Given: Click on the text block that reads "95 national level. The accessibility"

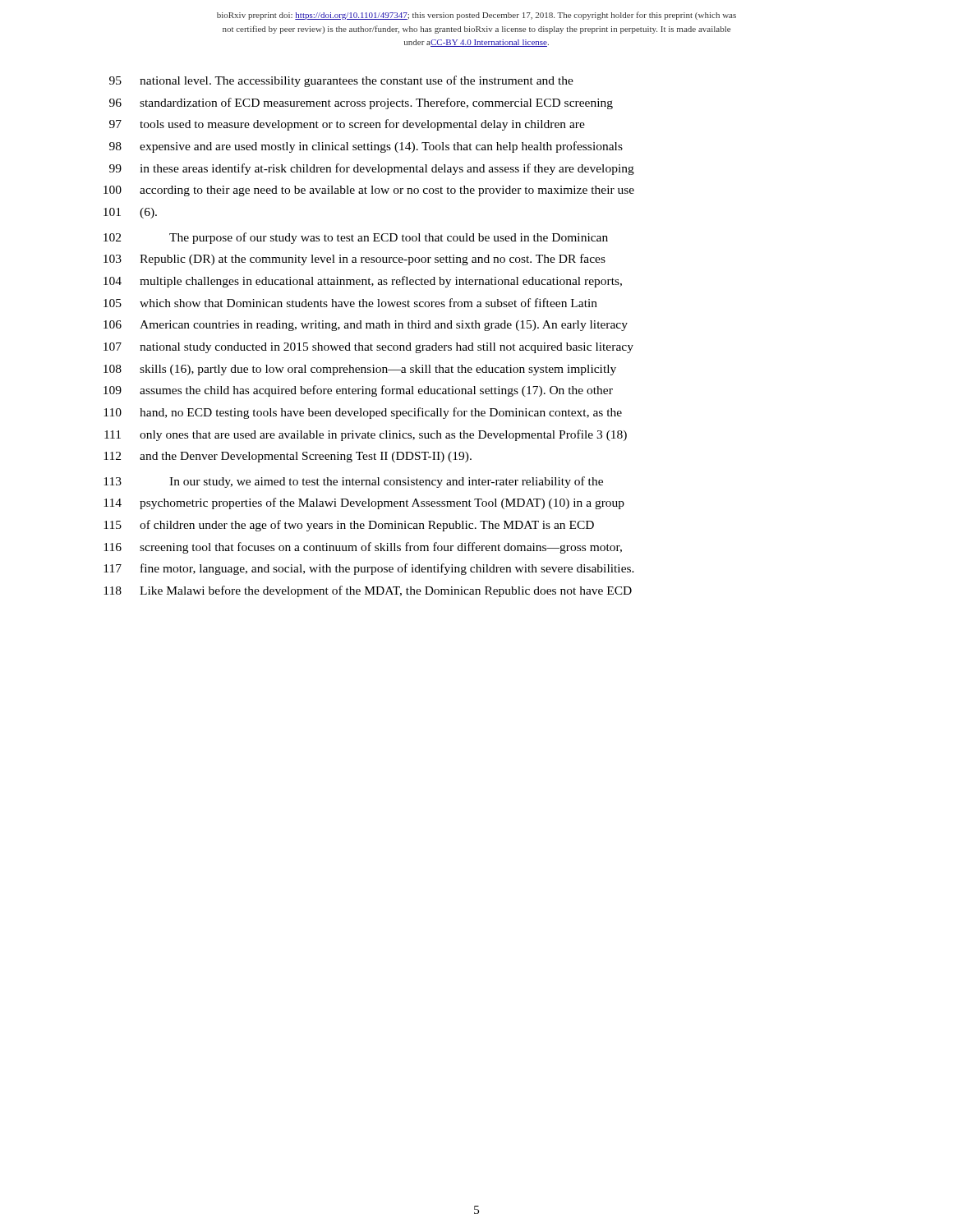Looking at the screenshot, I should [x=485, y=146].
